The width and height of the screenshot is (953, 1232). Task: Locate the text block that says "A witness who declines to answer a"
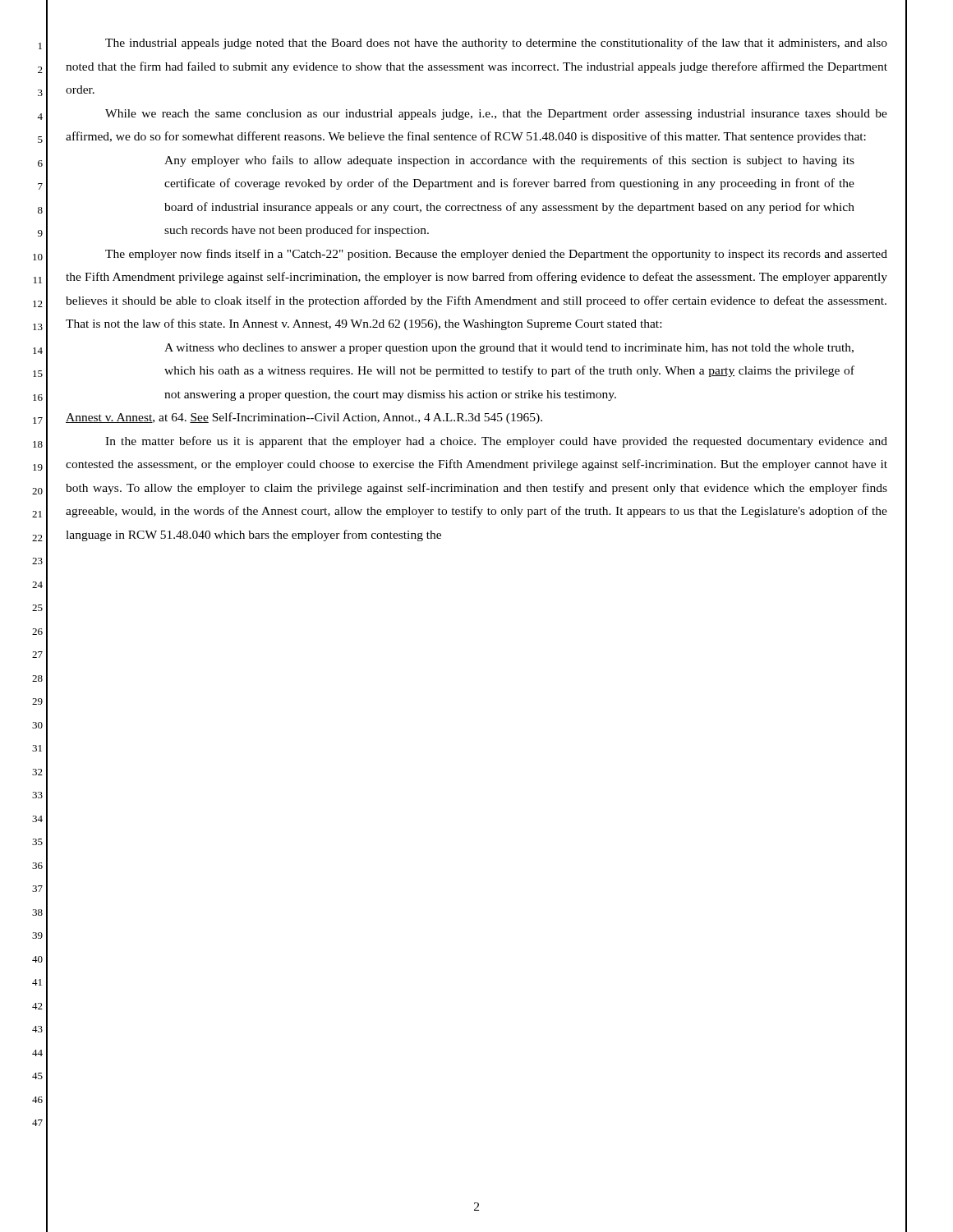(x=509, y=371)
